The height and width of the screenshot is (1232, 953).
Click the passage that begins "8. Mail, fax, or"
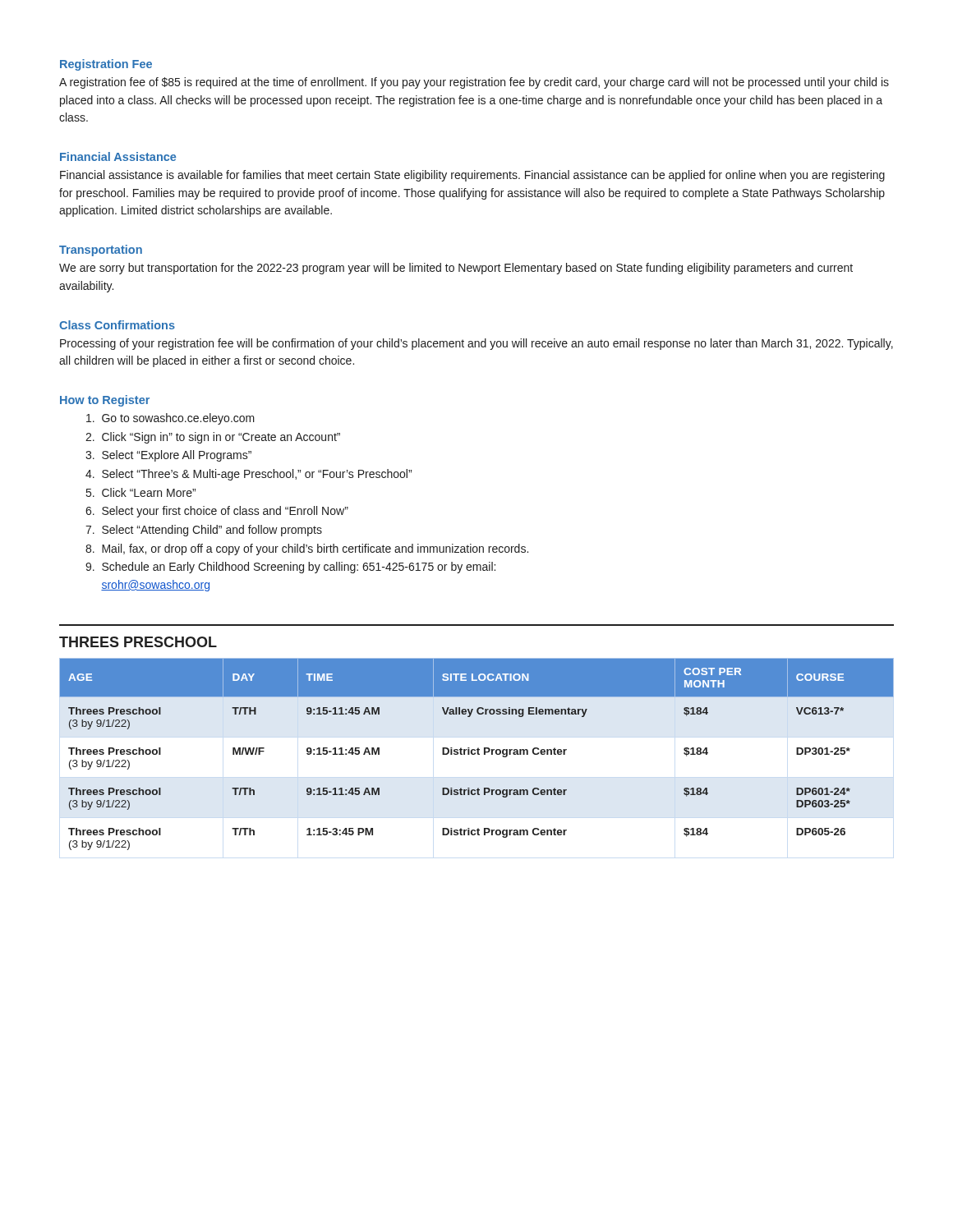point(307,548)
